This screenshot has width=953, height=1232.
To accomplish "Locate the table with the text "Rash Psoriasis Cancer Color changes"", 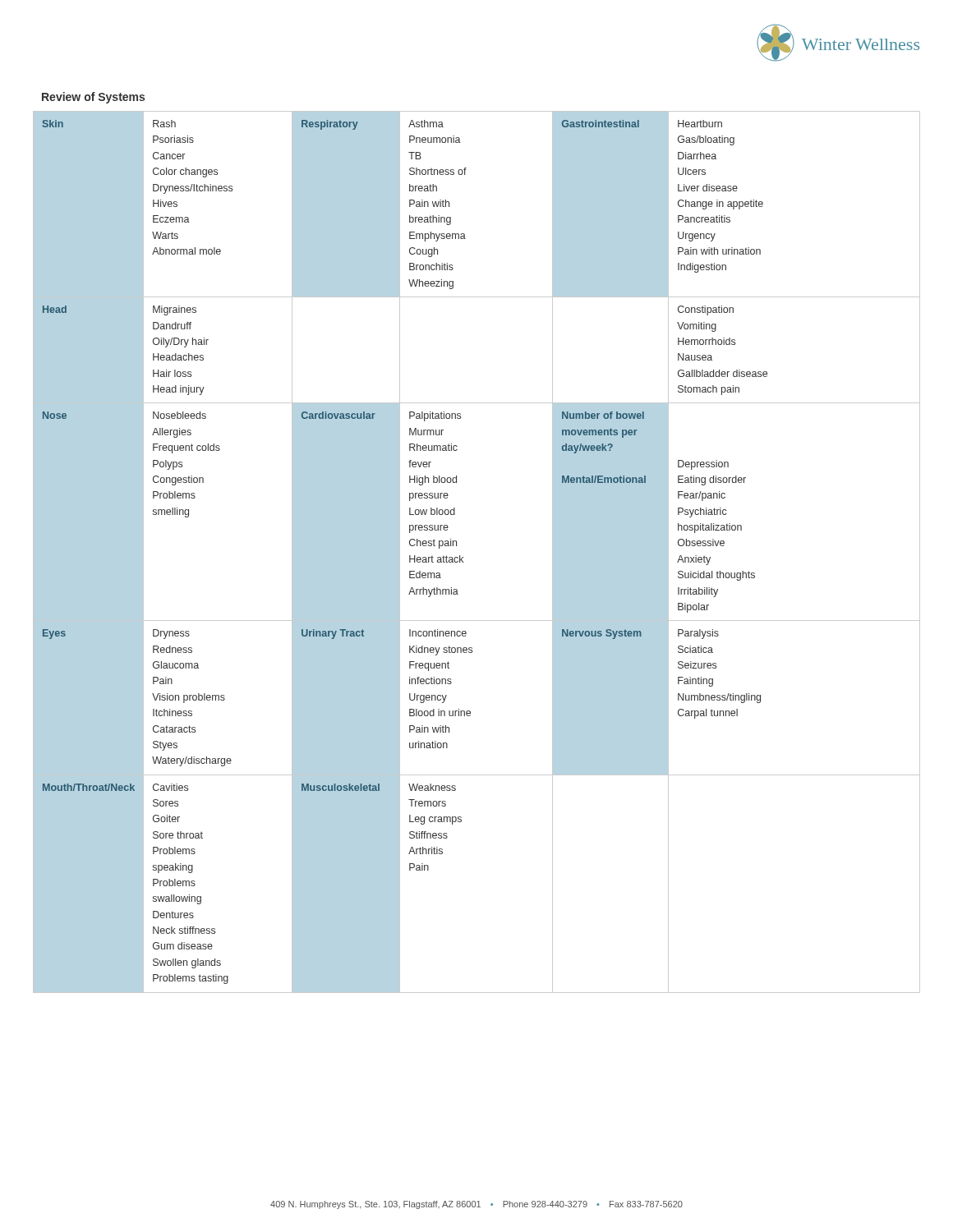I will [476, 552].
